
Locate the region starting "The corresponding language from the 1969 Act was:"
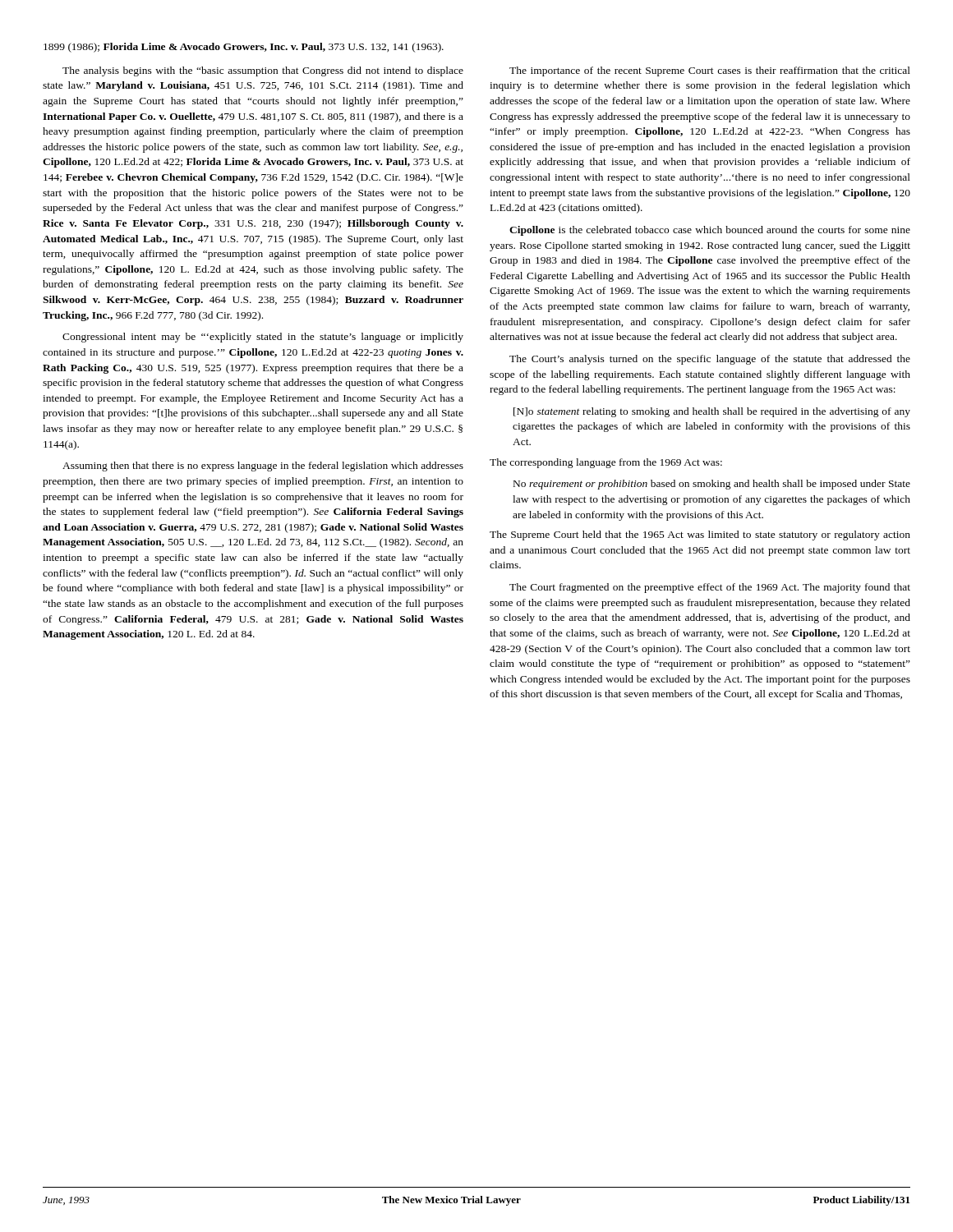click(700, 462)
